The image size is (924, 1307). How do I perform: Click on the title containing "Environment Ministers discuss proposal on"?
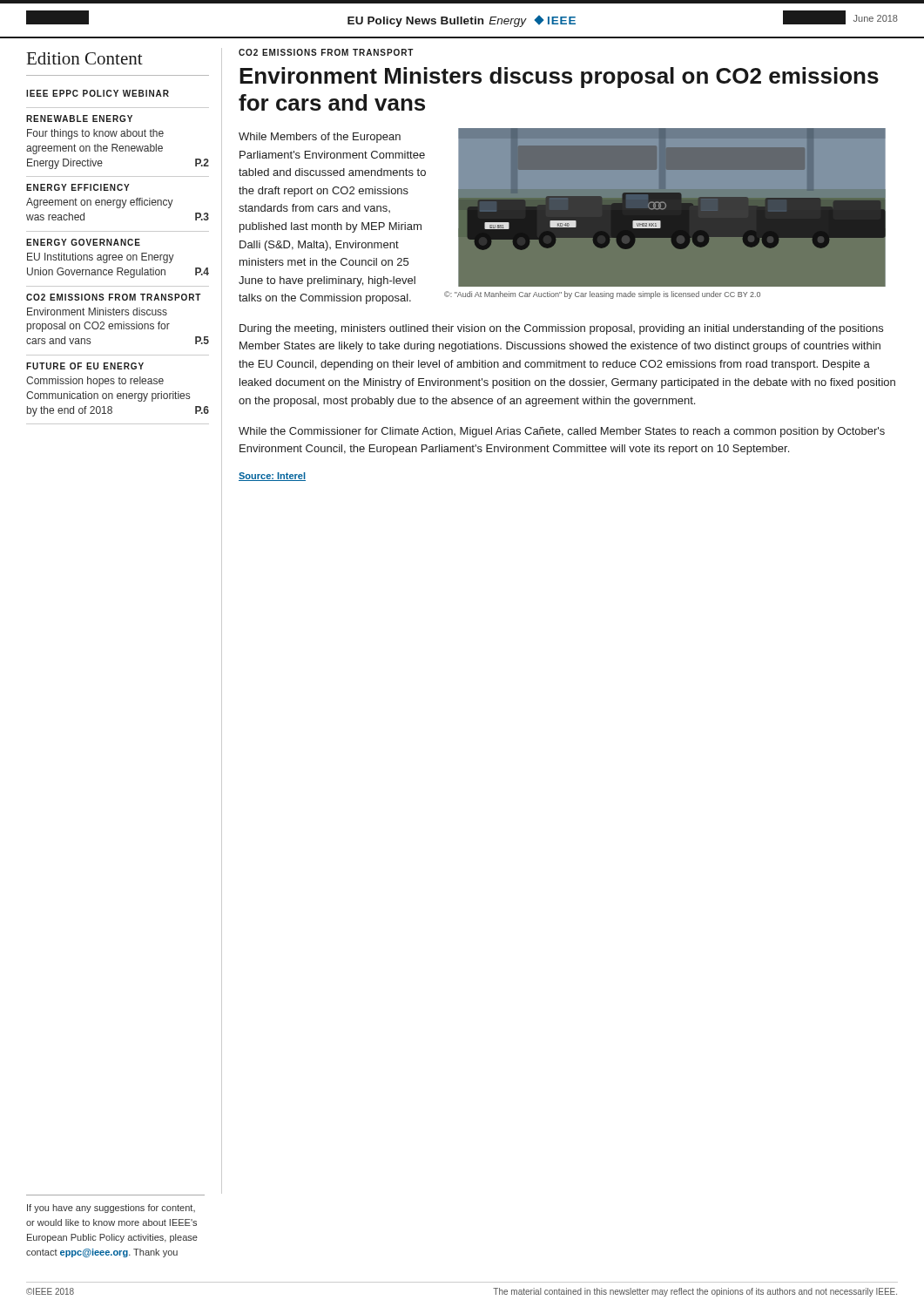(559, 89)
